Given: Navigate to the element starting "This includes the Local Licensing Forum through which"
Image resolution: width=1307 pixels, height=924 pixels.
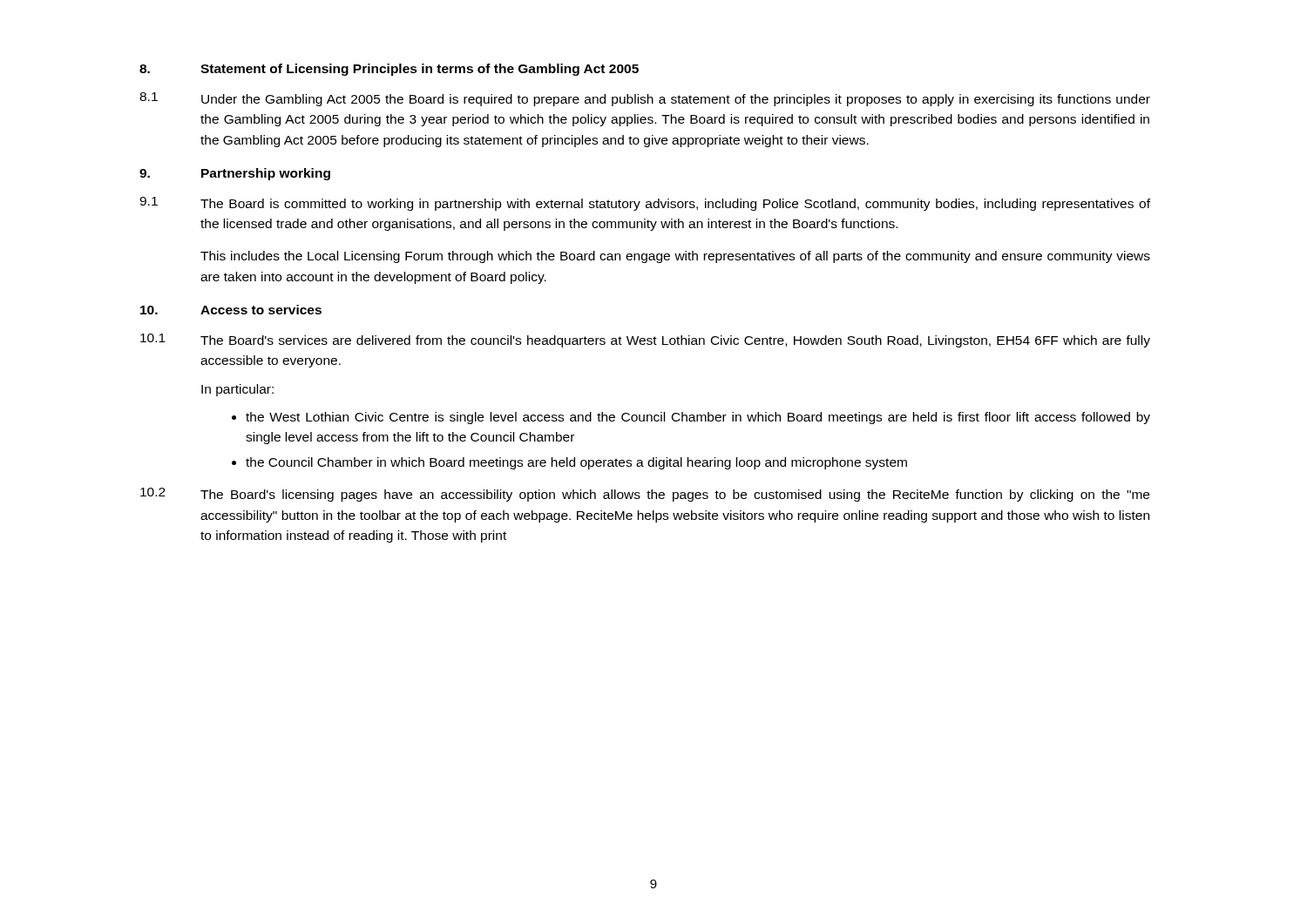Looking at the screenshot, I should click(675, 266).
